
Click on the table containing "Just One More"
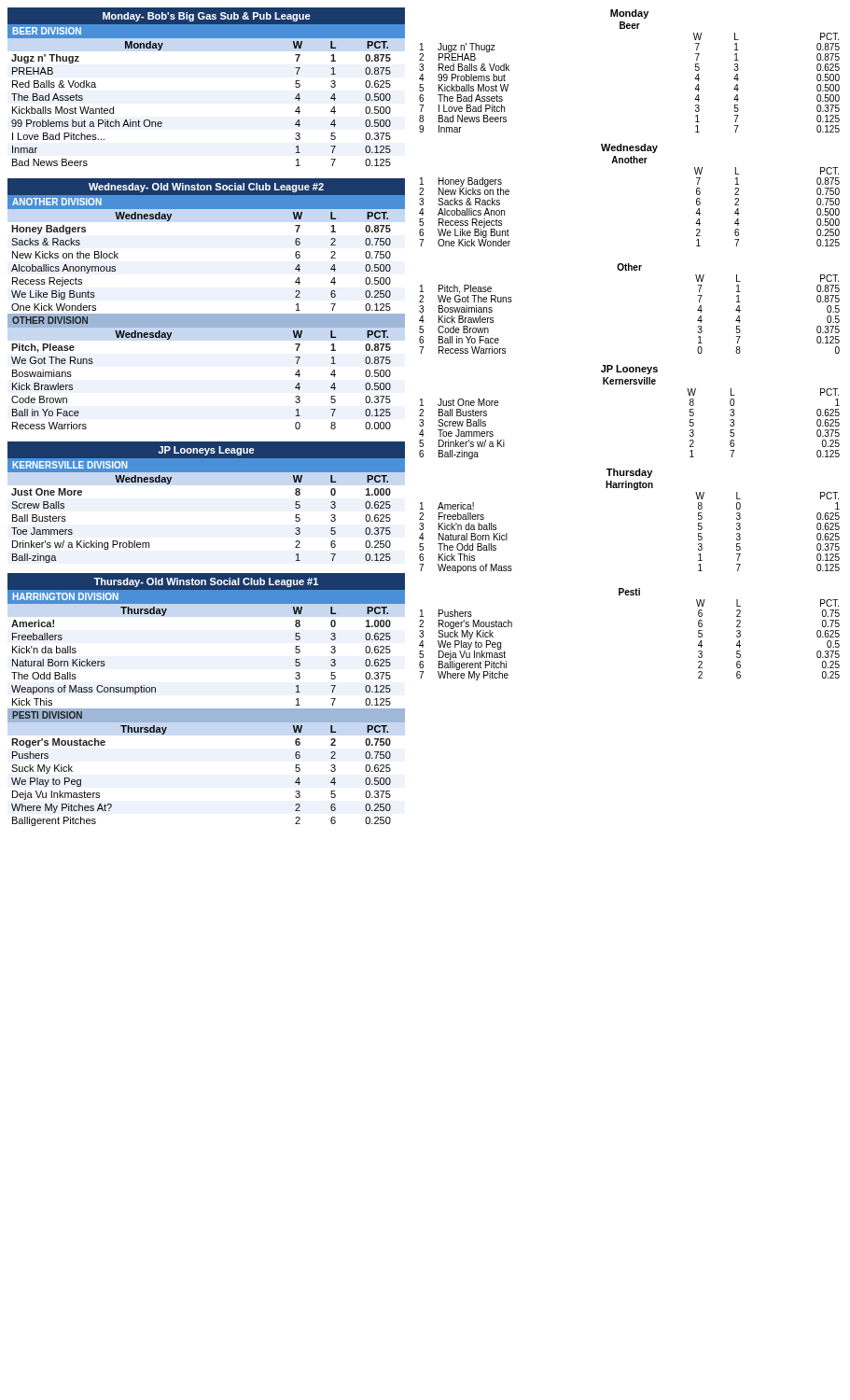pos(206,503)
